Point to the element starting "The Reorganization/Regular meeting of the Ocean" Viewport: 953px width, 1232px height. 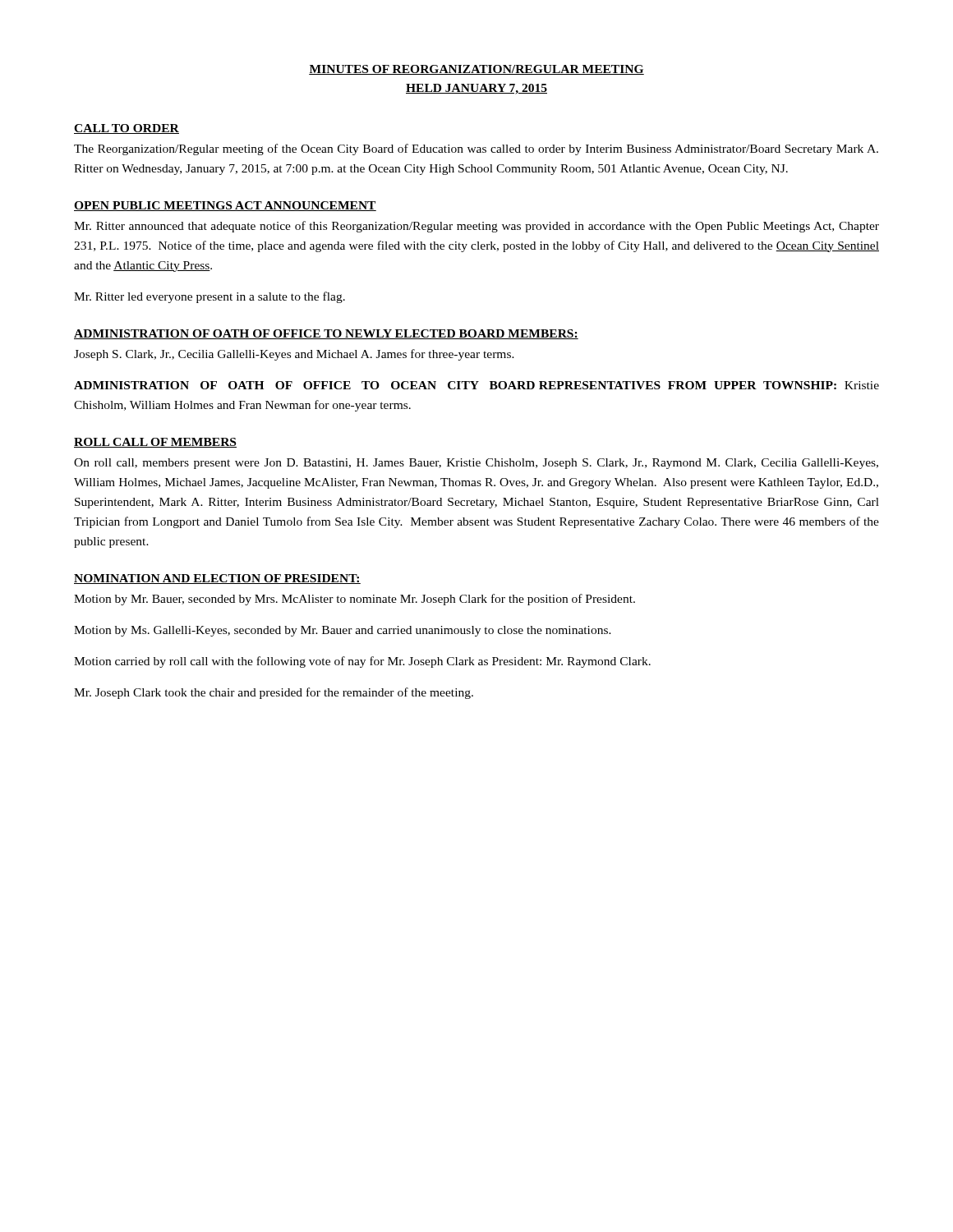(476, 158)
